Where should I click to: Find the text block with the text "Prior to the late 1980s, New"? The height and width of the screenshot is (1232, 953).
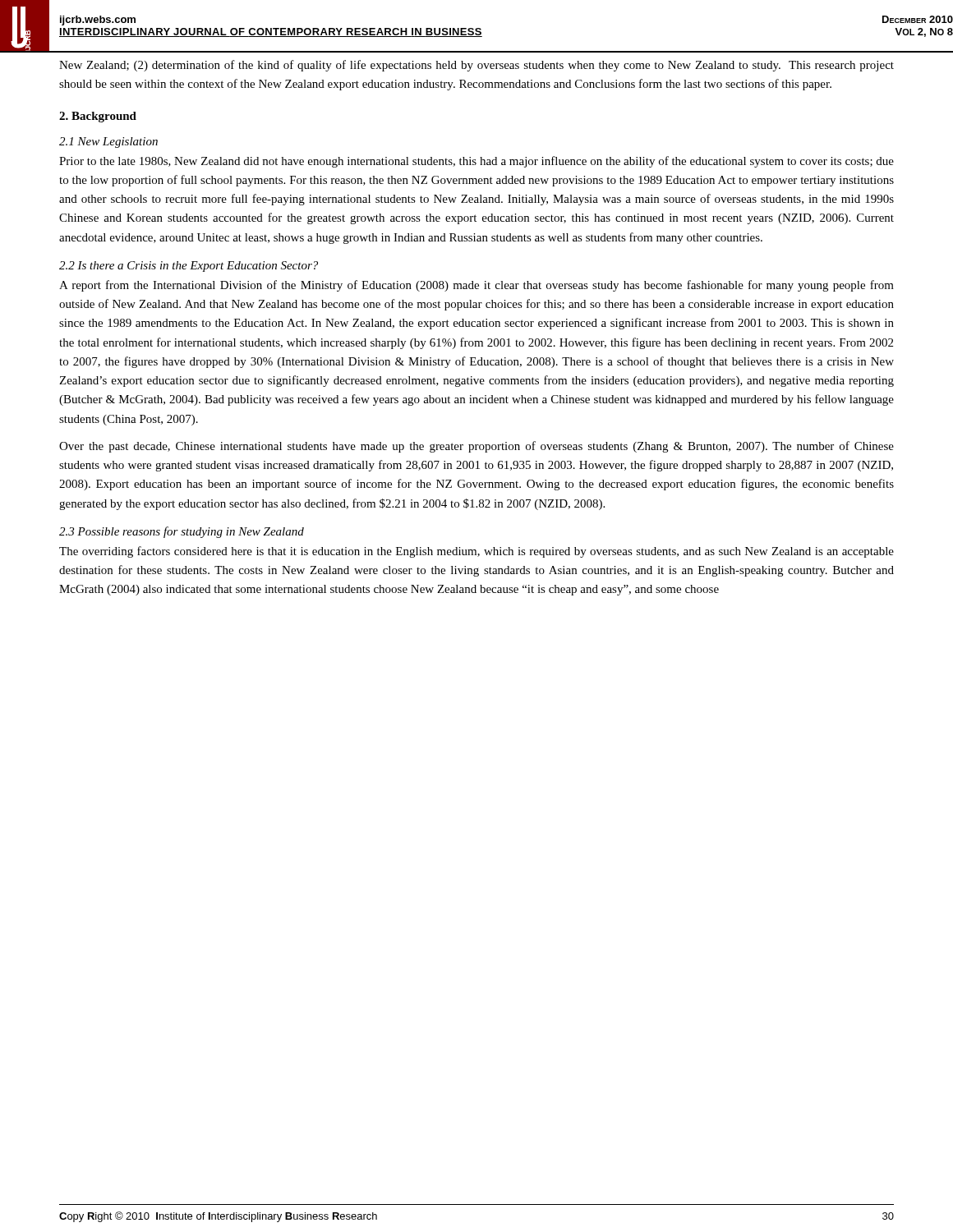click(x=476, y=199)
